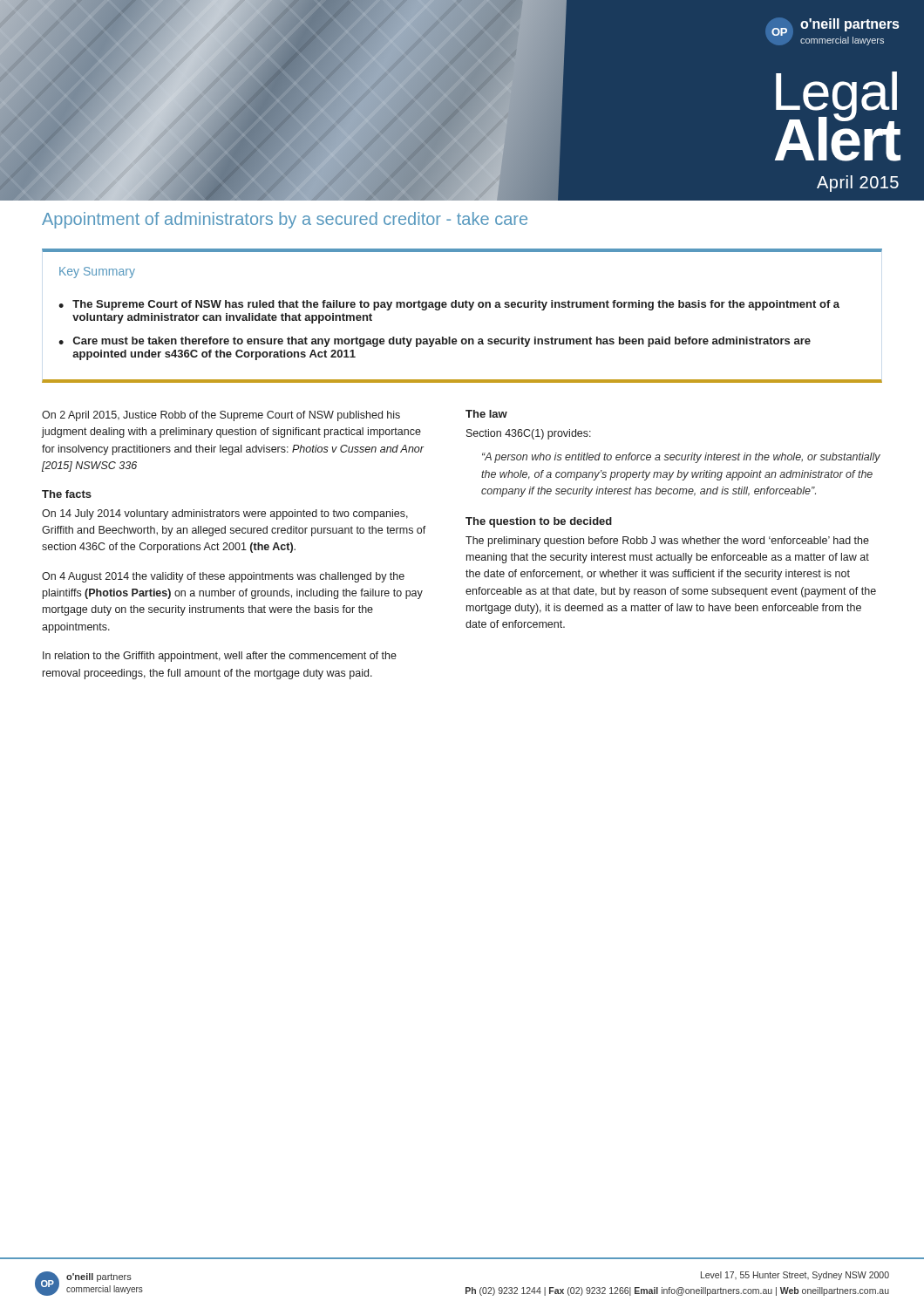Click on the list item with the text "• Care must be taken therefore"
This screenshot has height=1308, width=924.
coord(462,347)
